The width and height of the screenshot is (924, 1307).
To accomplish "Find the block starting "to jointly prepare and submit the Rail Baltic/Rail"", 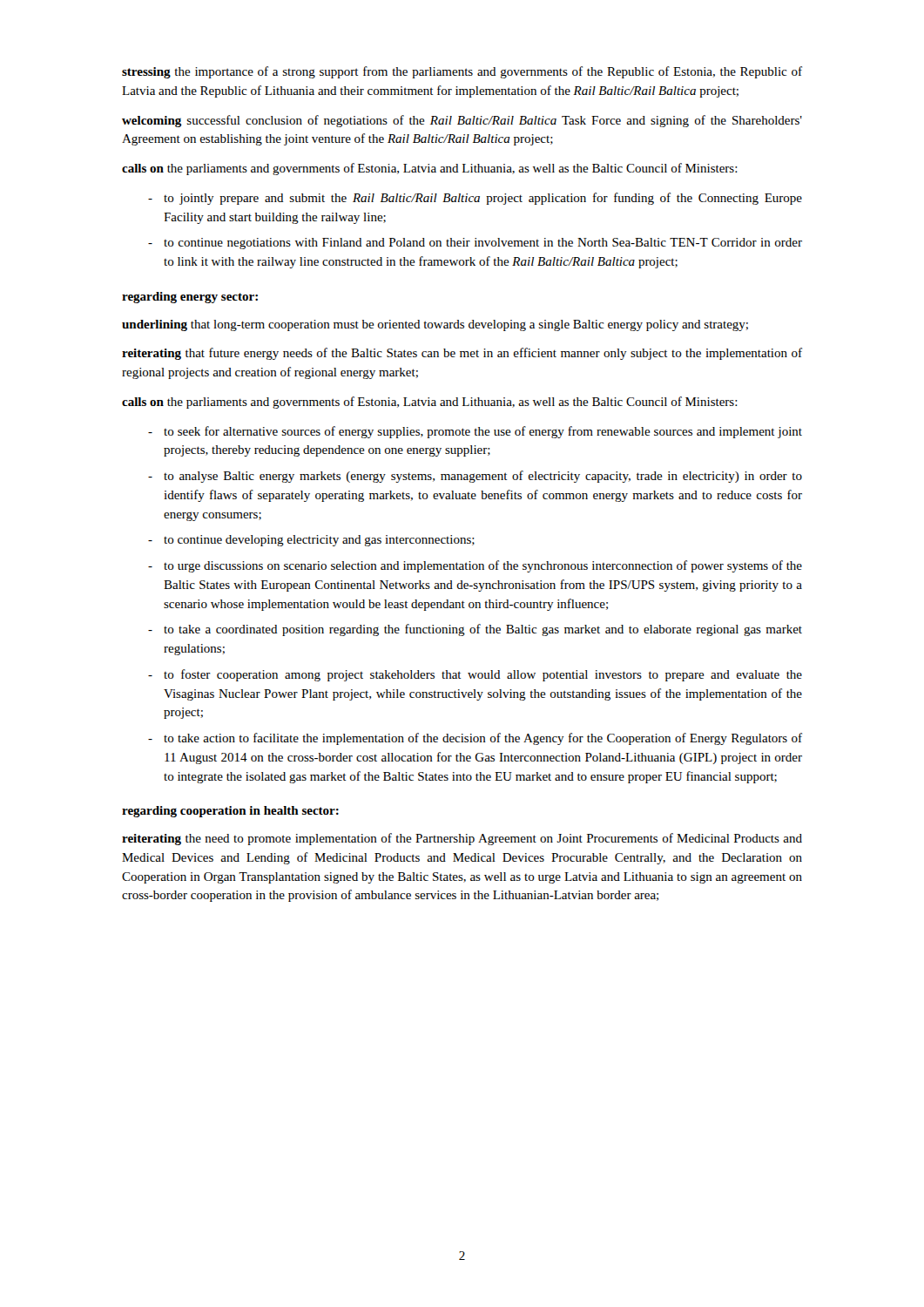I will (x=483, y=207).
